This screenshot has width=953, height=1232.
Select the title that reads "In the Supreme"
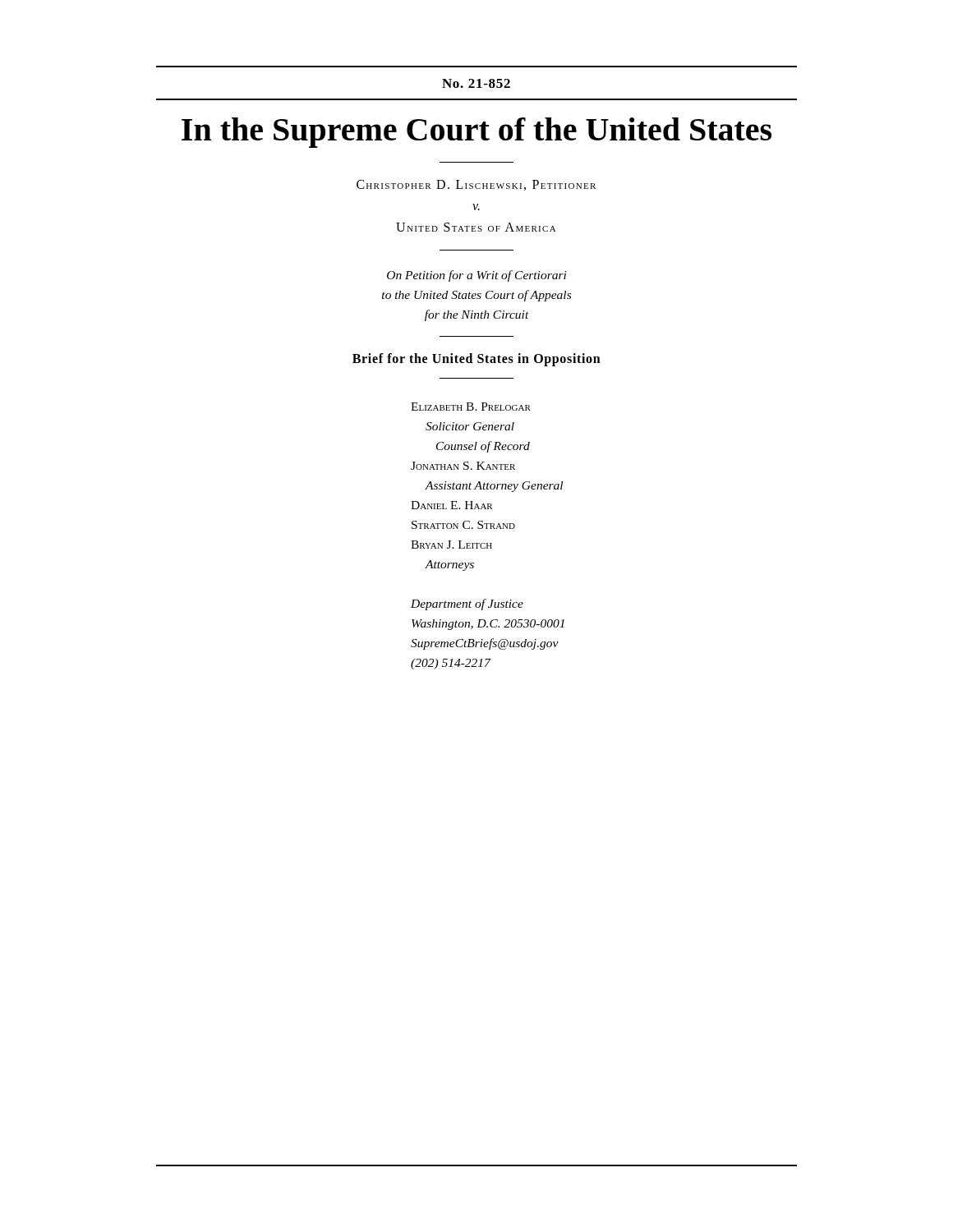pyautogui.click(x=476, y=129)
